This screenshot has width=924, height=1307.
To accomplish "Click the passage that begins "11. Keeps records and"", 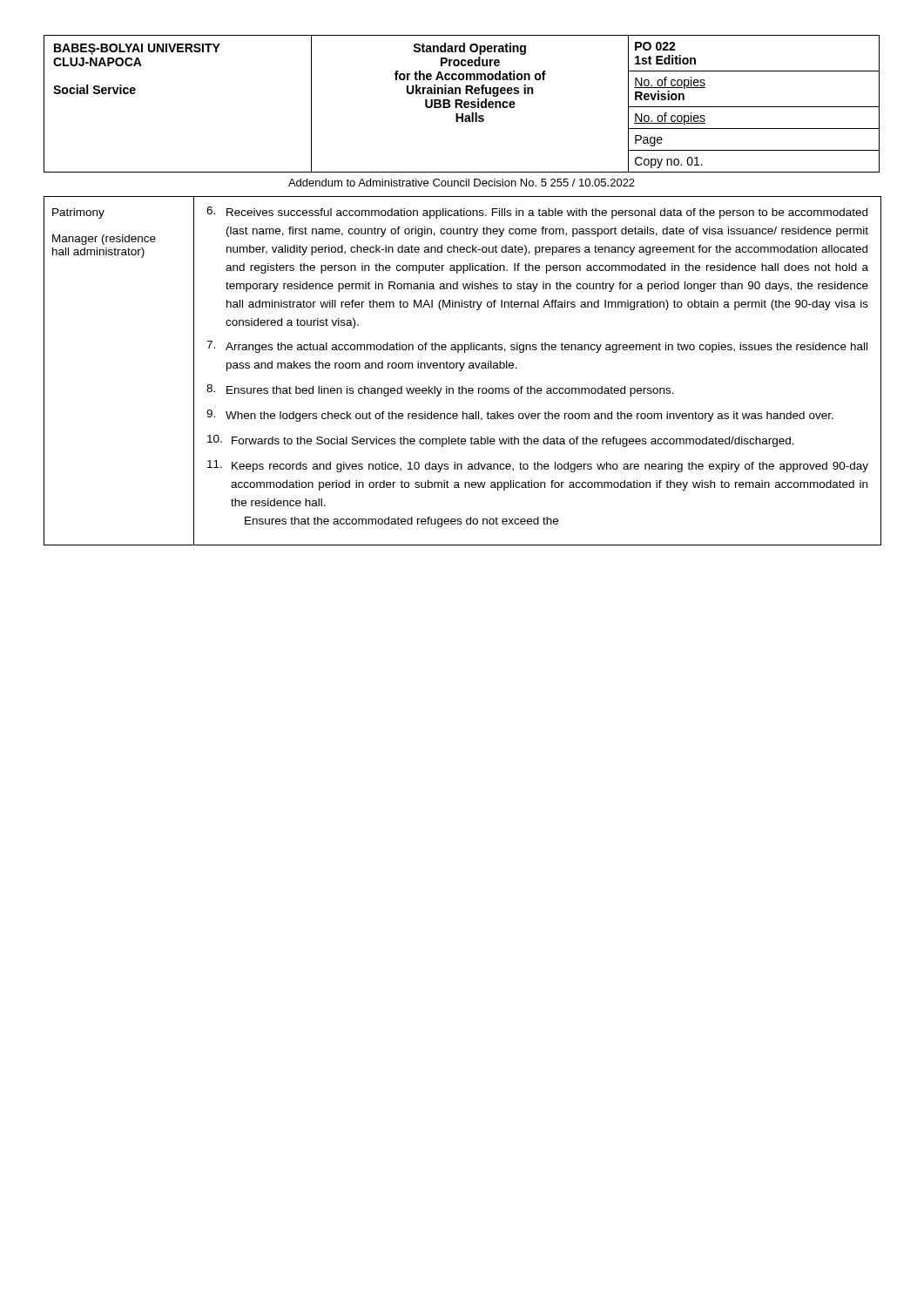I will coord(537,494).
